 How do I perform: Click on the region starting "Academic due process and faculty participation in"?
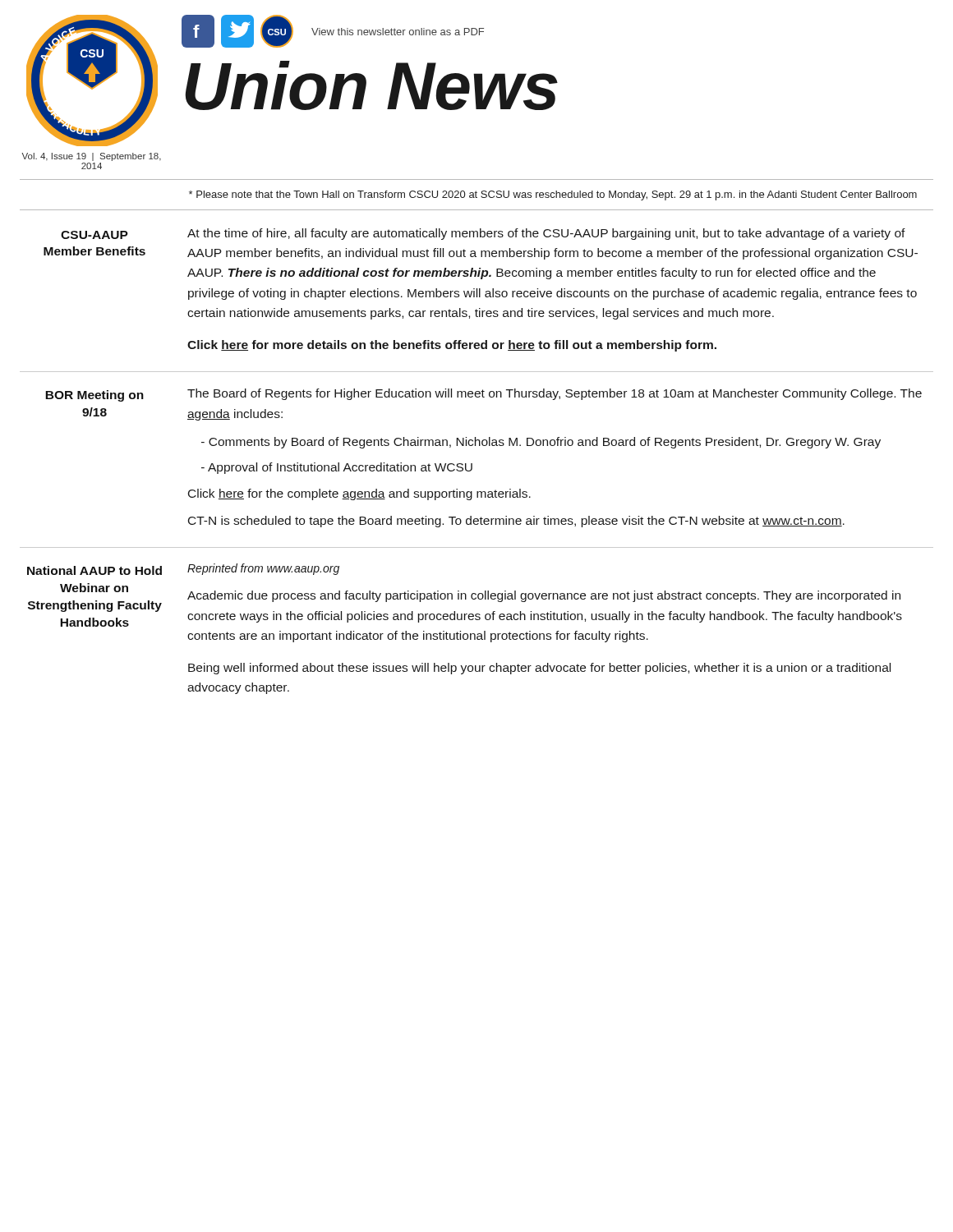tap(545, 616)
